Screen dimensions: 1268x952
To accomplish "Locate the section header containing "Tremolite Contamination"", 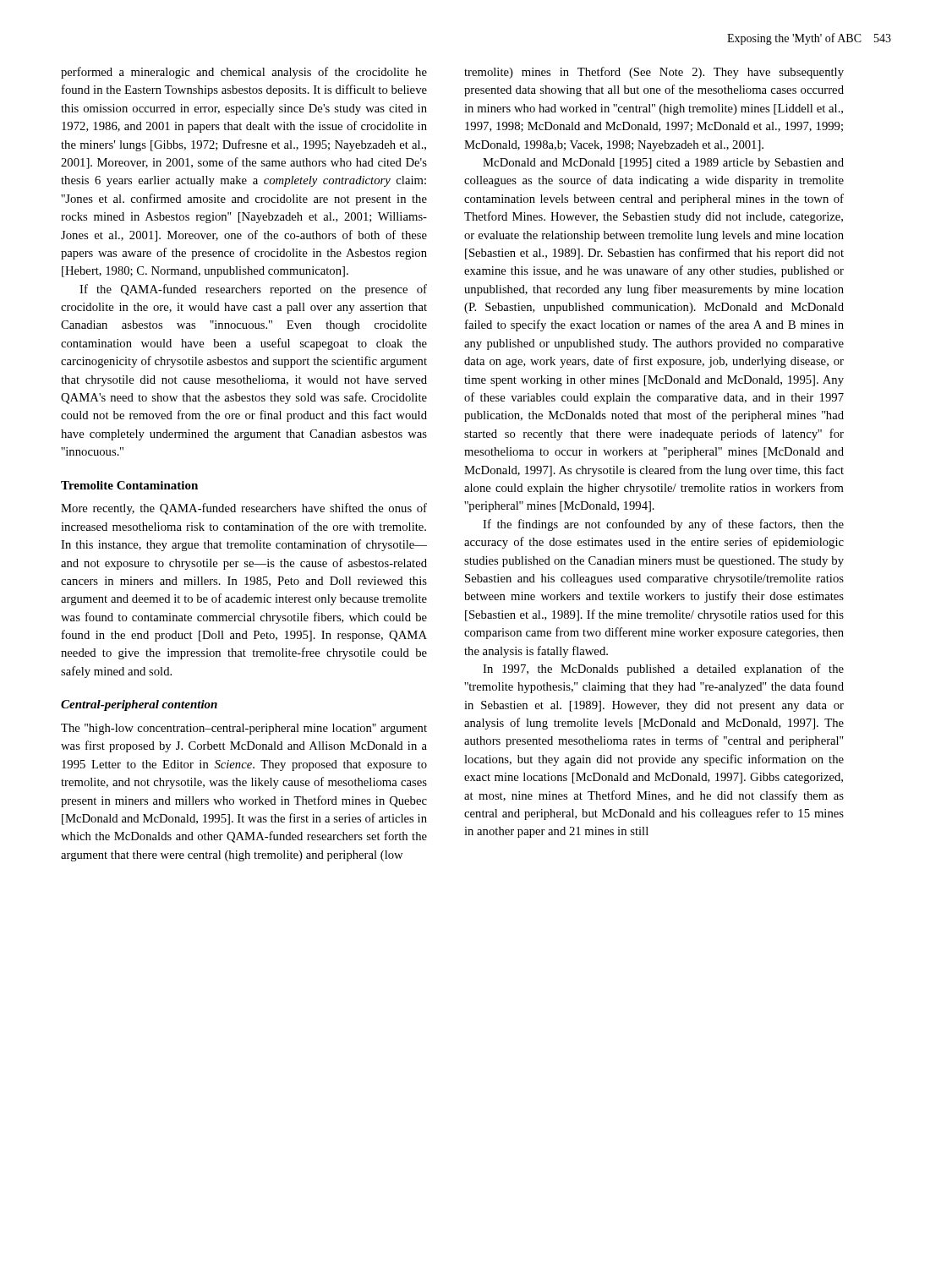I will coord(129,485).
